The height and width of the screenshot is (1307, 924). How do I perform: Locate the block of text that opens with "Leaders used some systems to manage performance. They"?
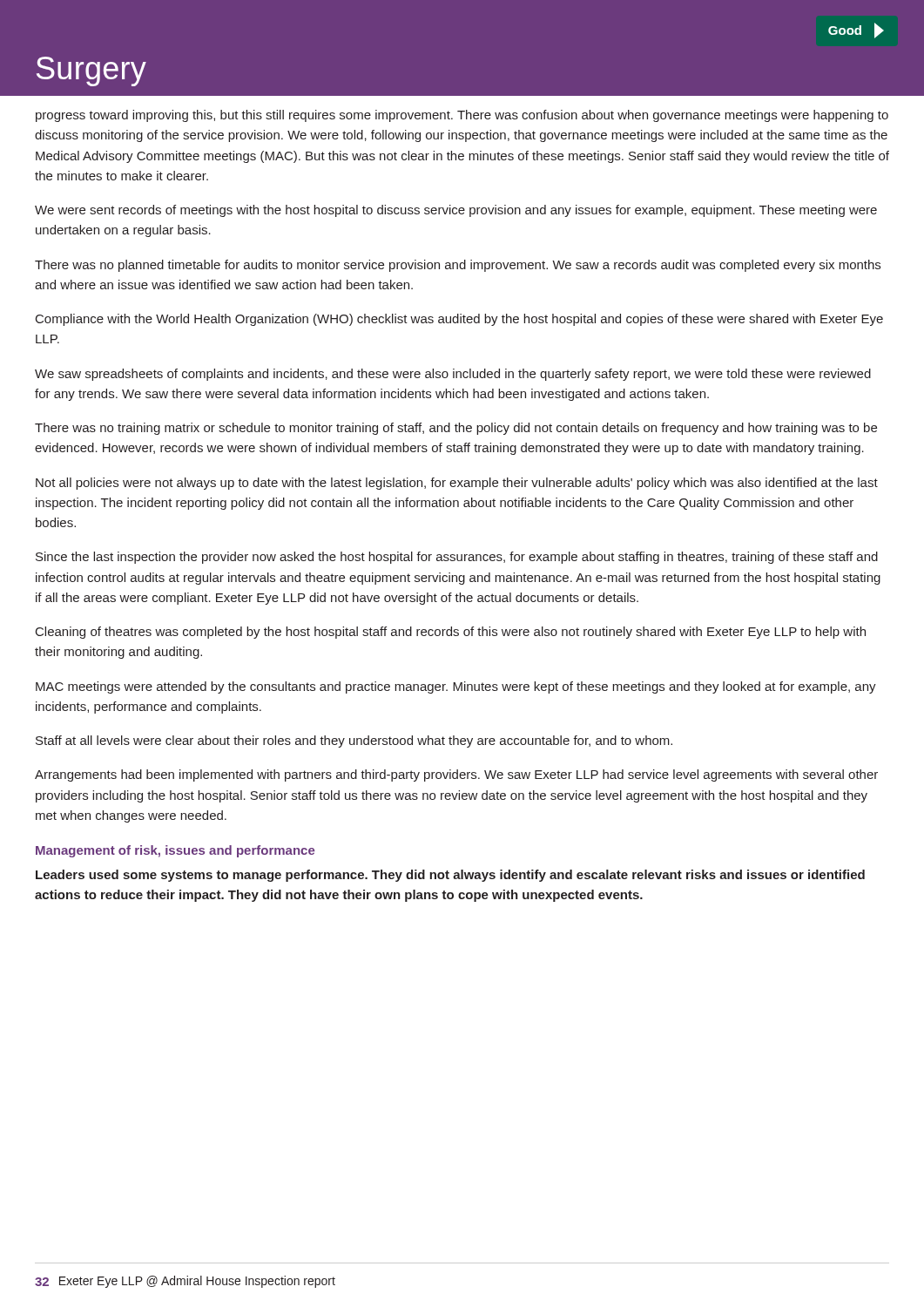(x=450, y=884)
